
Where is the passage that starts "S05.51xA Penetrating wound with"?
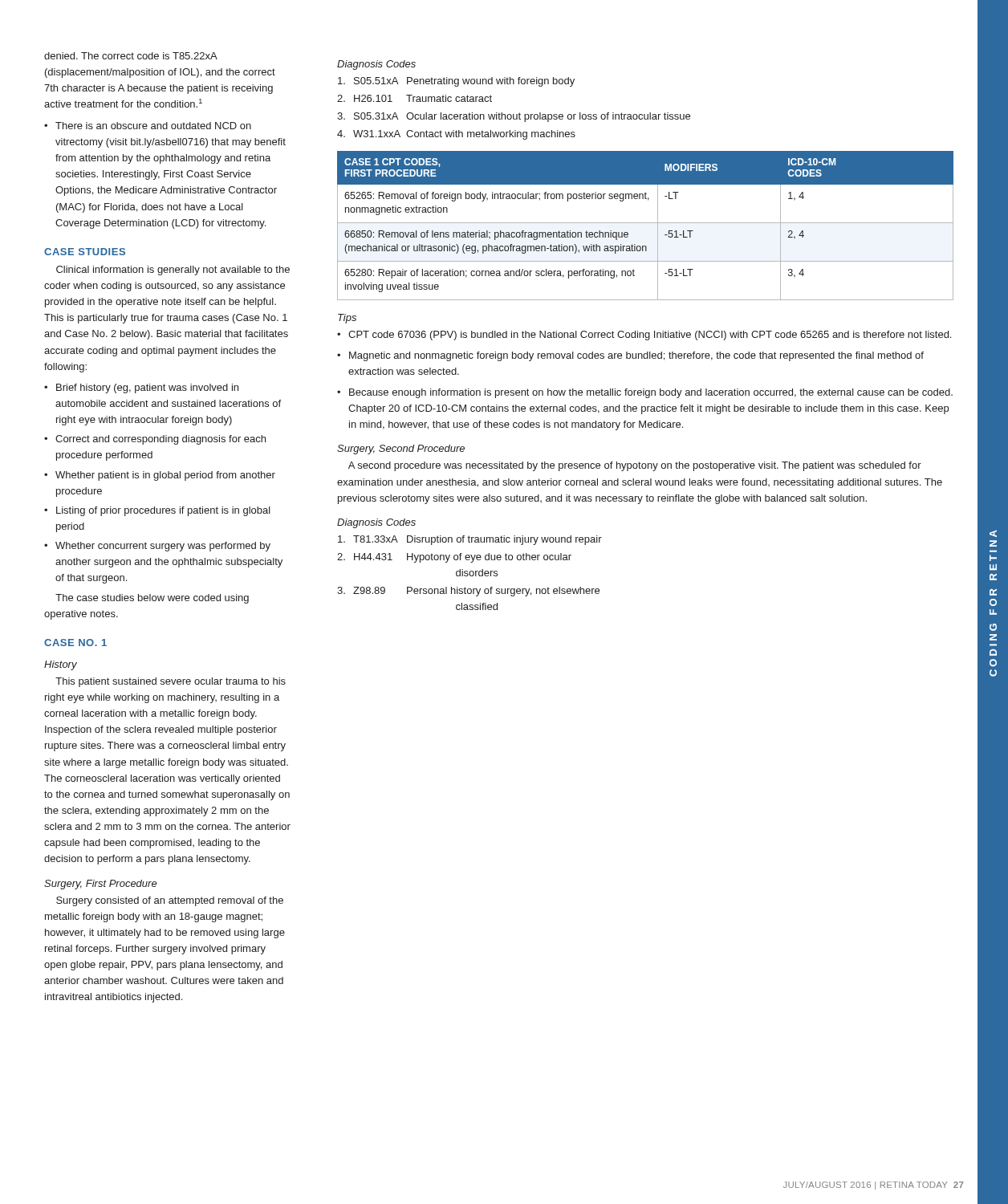[x=645, y=108]
